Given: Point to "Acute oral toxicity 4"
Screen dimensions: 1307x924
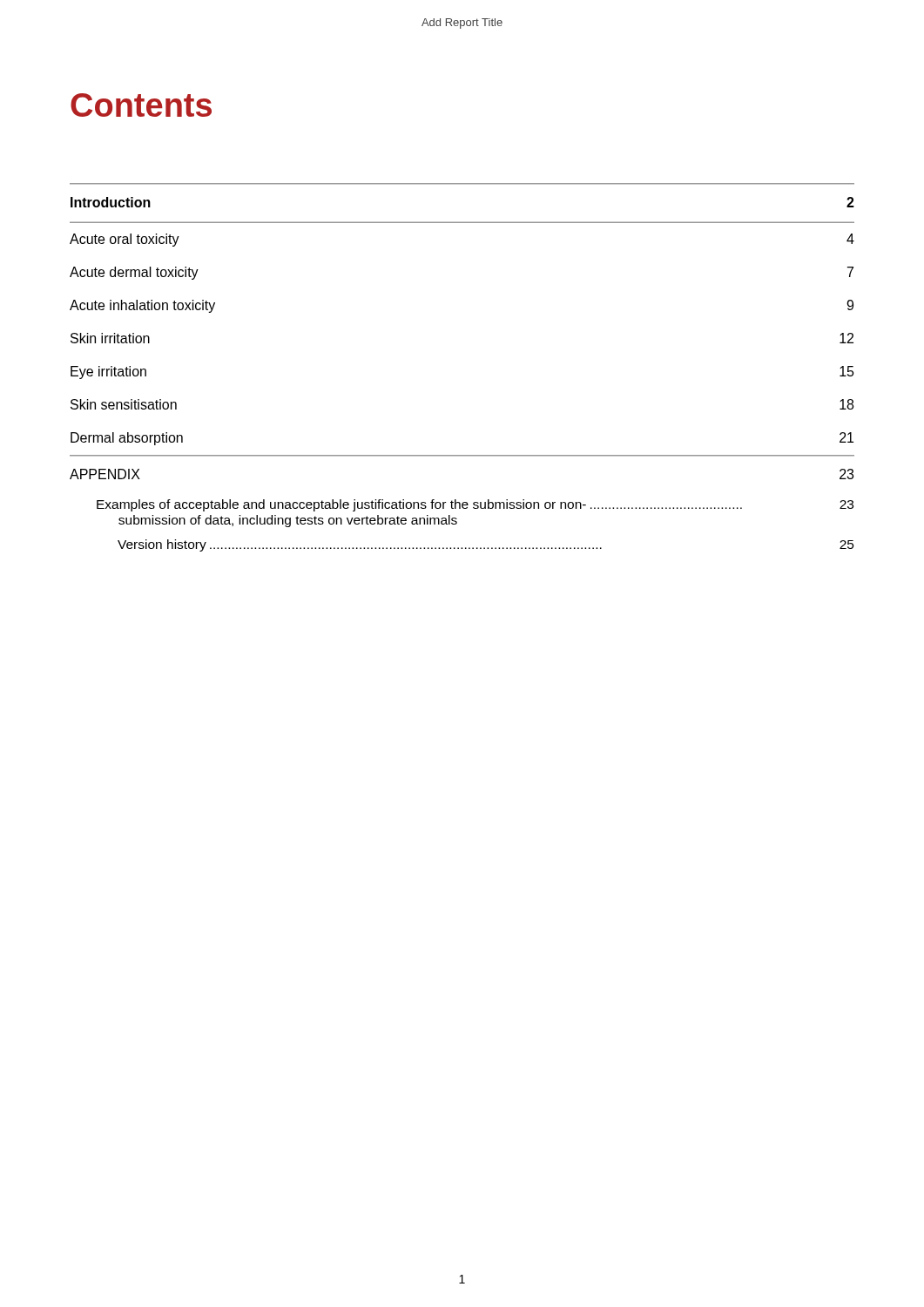Looking at the screenshot, I should click(124, 240).
